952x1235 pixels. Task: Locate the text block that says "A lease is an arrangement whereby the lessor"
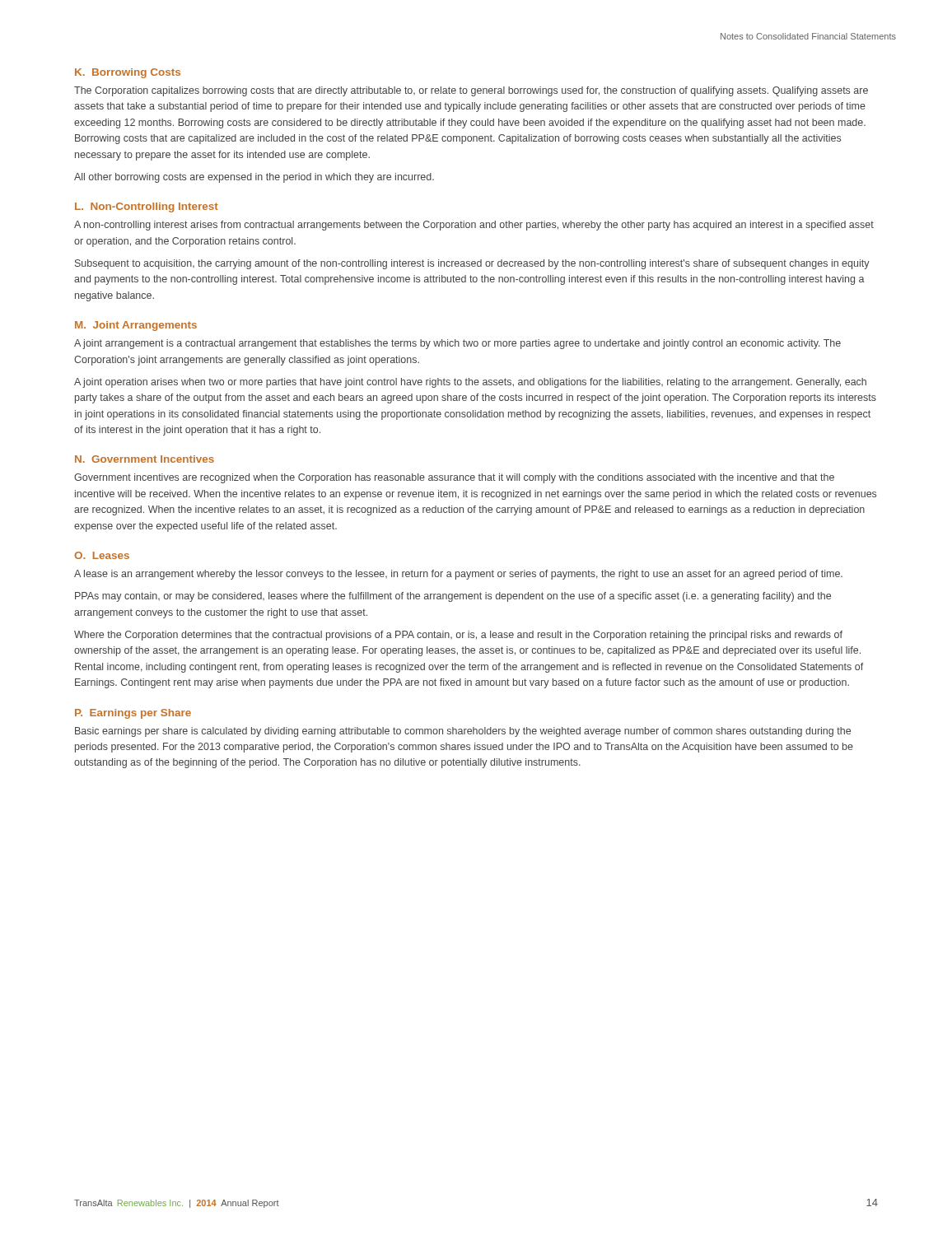tap(459, 574)
